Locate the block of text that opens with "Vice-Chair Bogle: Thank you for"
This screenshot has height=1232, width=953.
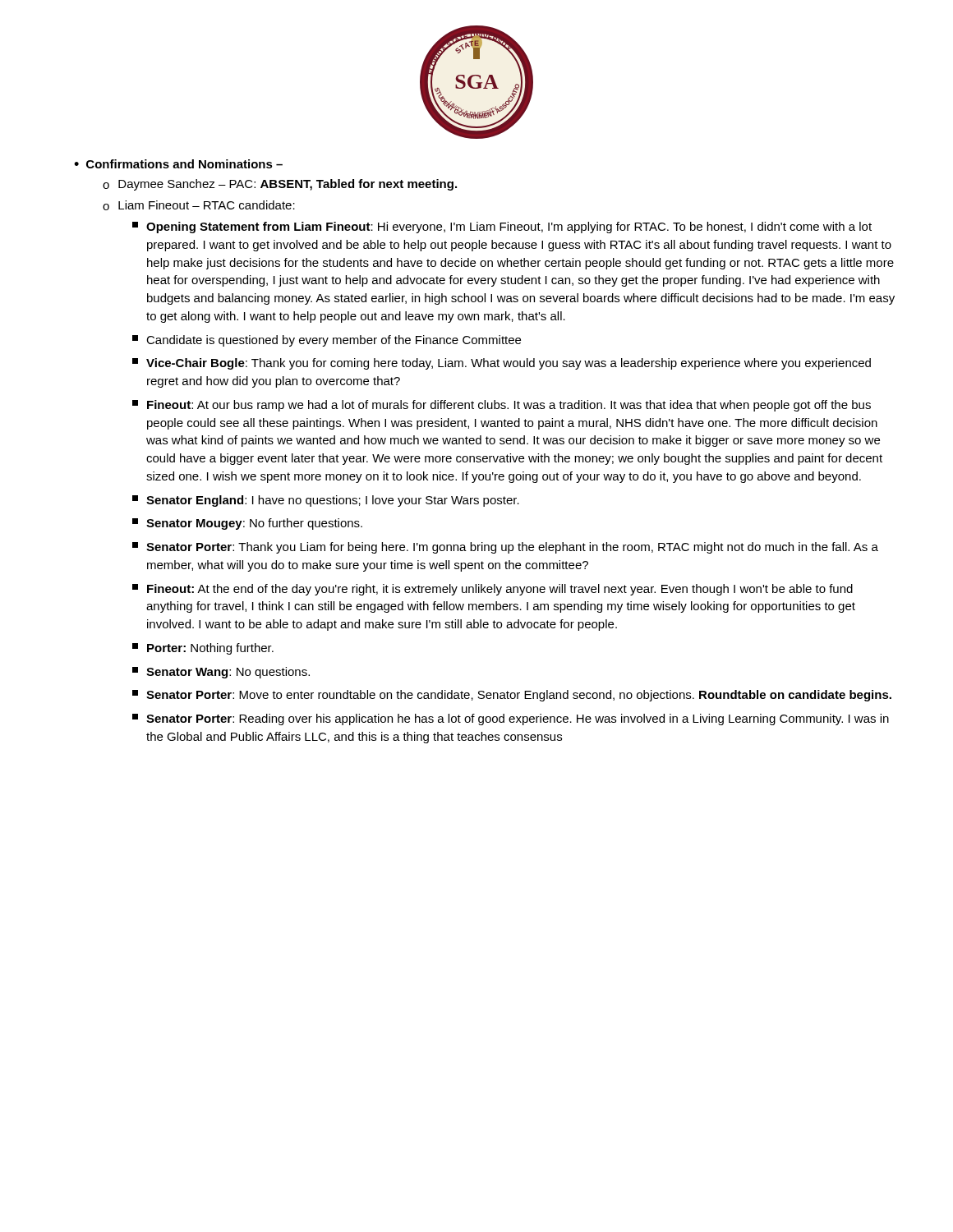pyautogui.click(x=514, y=372)
